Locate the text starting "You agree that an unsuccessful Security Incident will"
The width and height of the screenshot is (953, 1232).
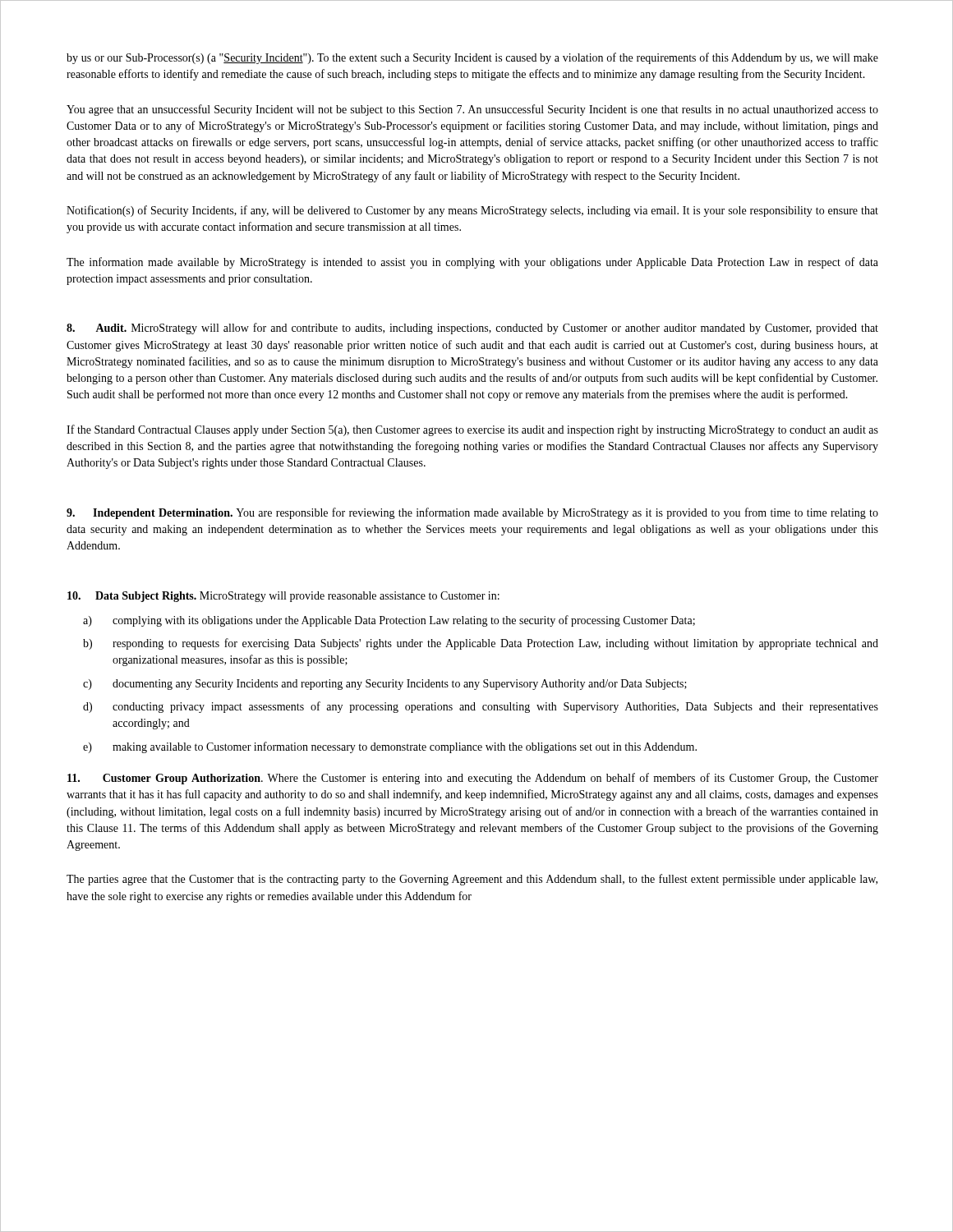coord(472,143)
